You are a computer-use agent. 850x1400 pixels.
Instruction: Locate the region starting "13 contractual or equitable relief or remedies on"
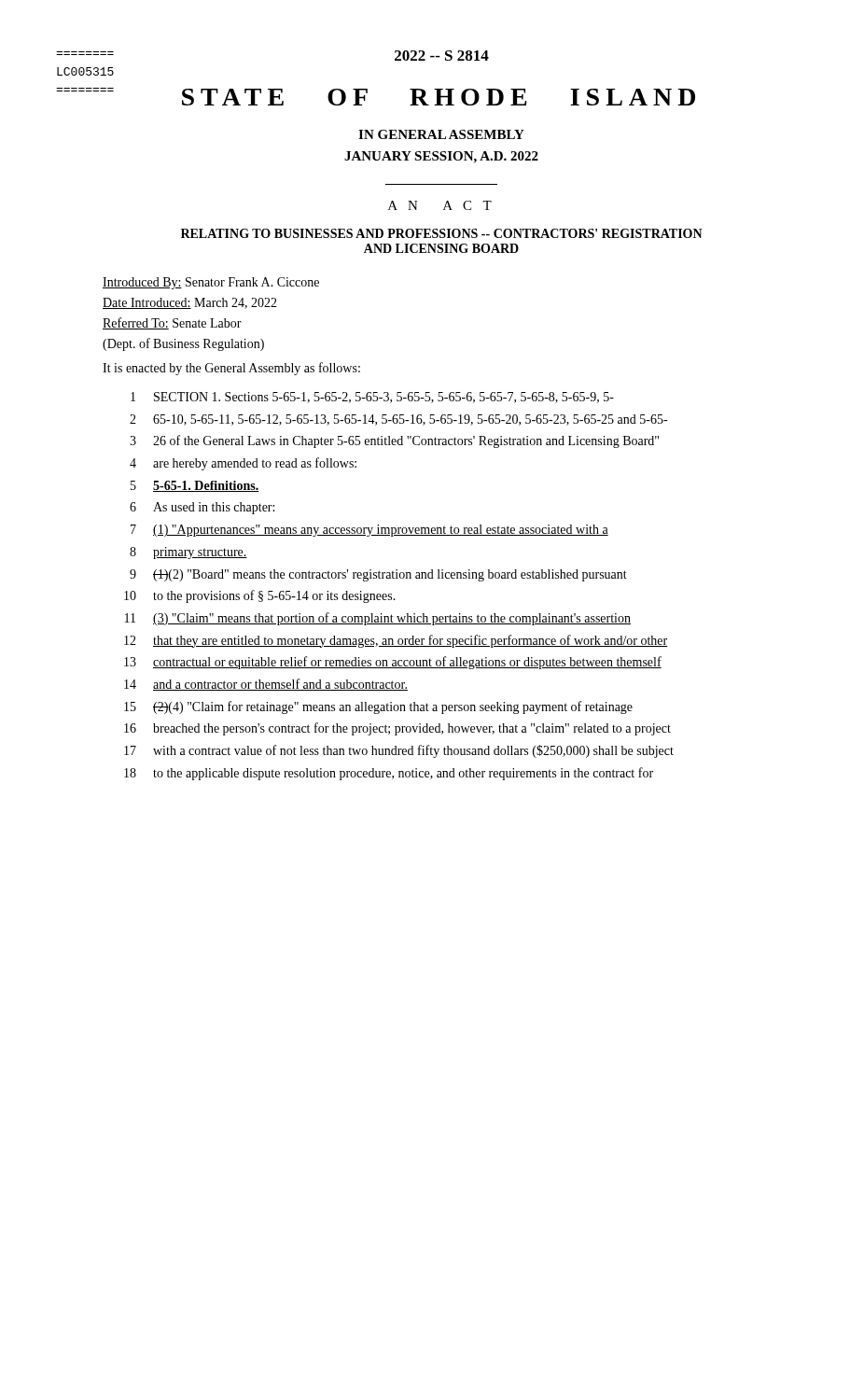tap(441, 663)
